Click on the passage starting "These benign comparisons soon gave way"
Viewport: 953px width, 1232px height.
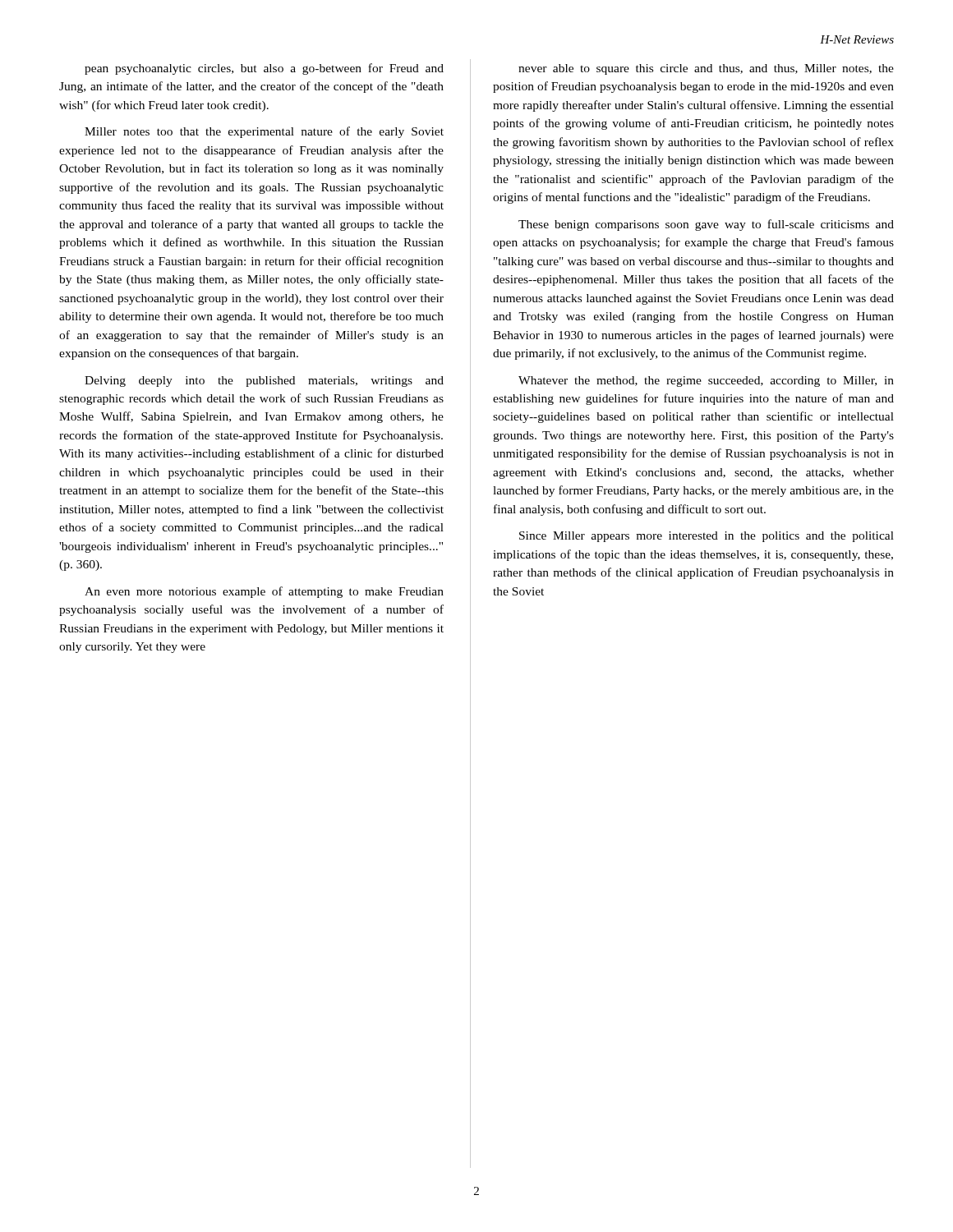[693, 288]
